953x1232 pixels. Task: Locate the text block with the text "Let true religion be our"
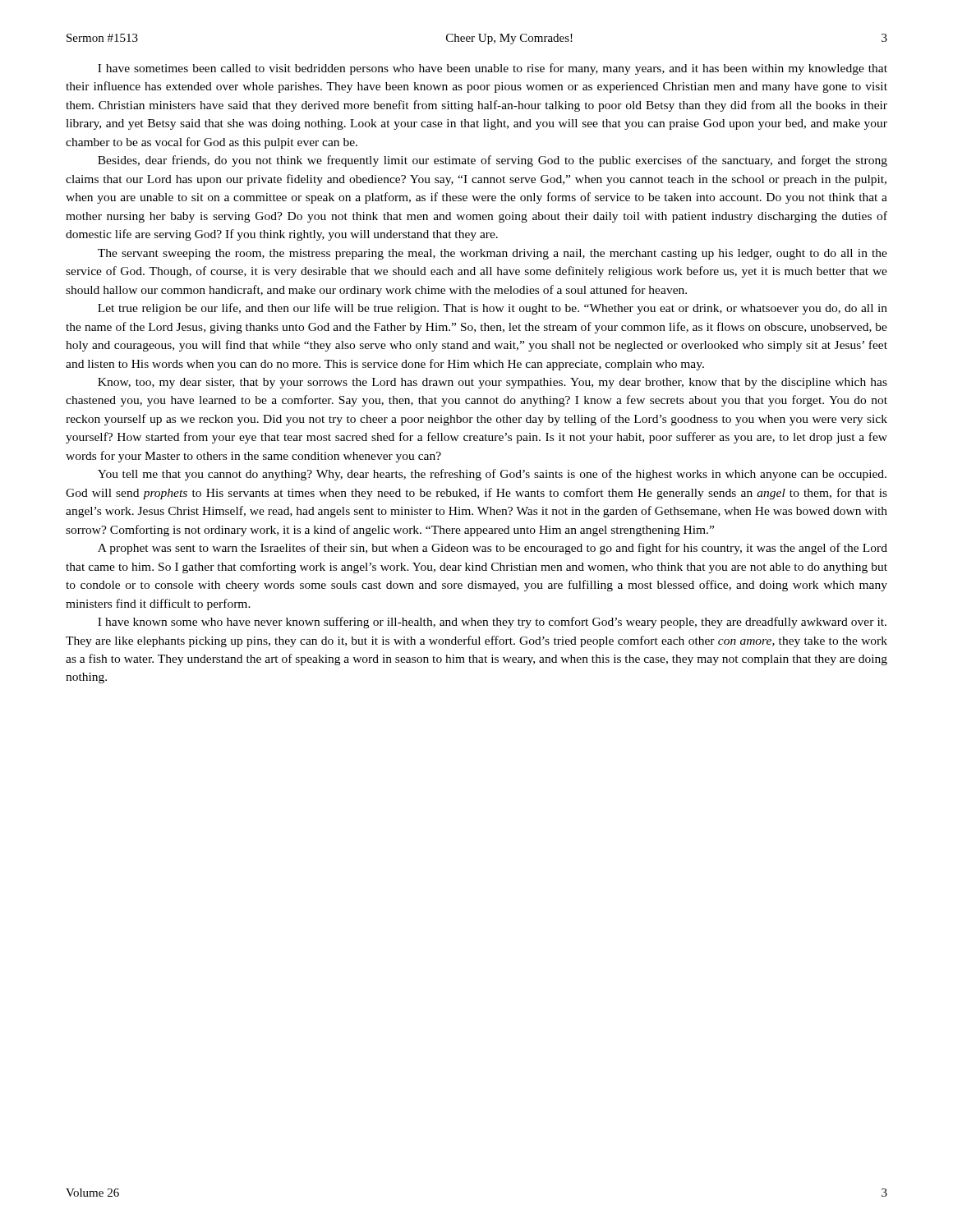point(476,336)
